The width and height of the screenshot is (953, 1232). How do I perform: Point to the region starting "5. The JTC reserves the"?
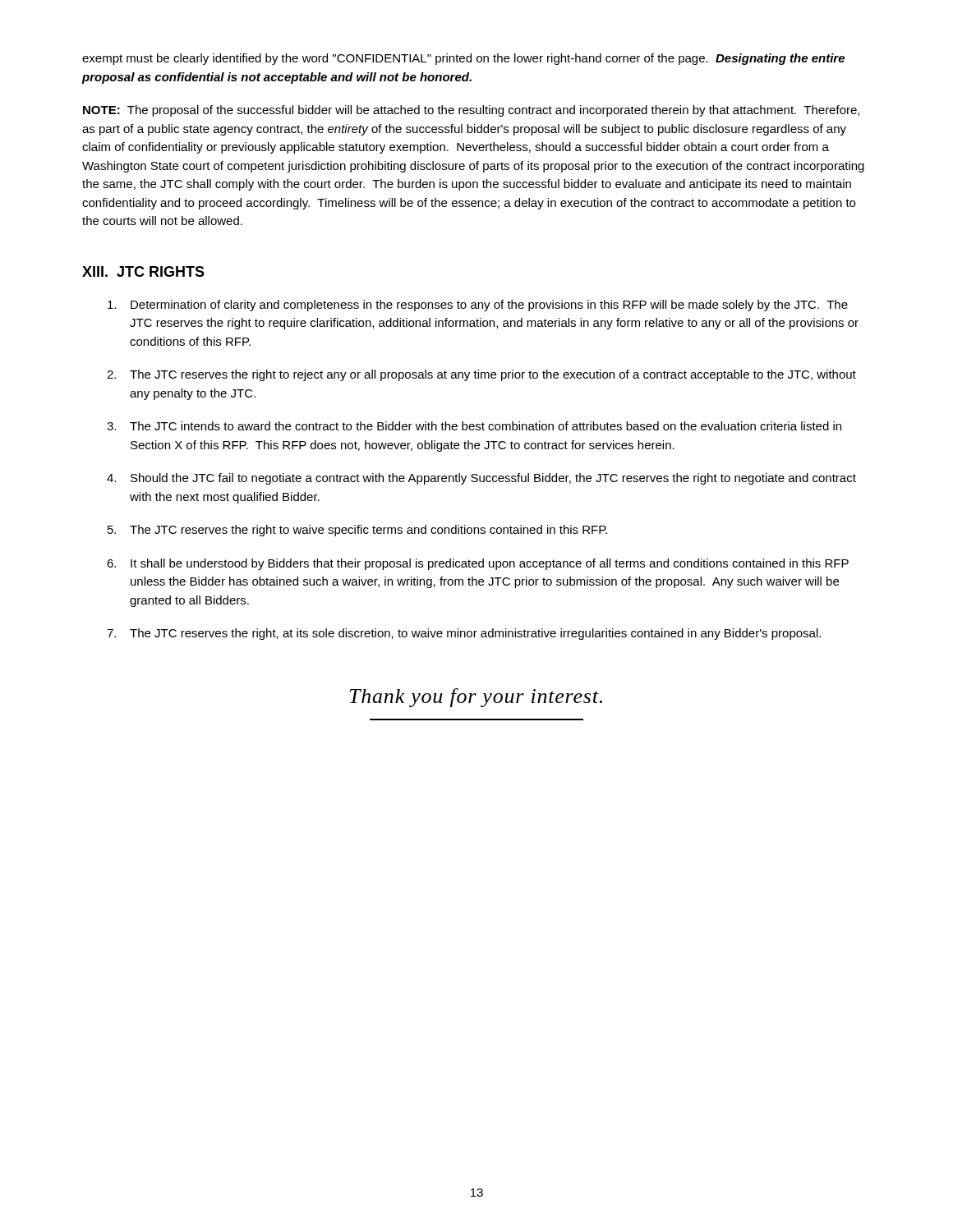[x=489, y=530]
